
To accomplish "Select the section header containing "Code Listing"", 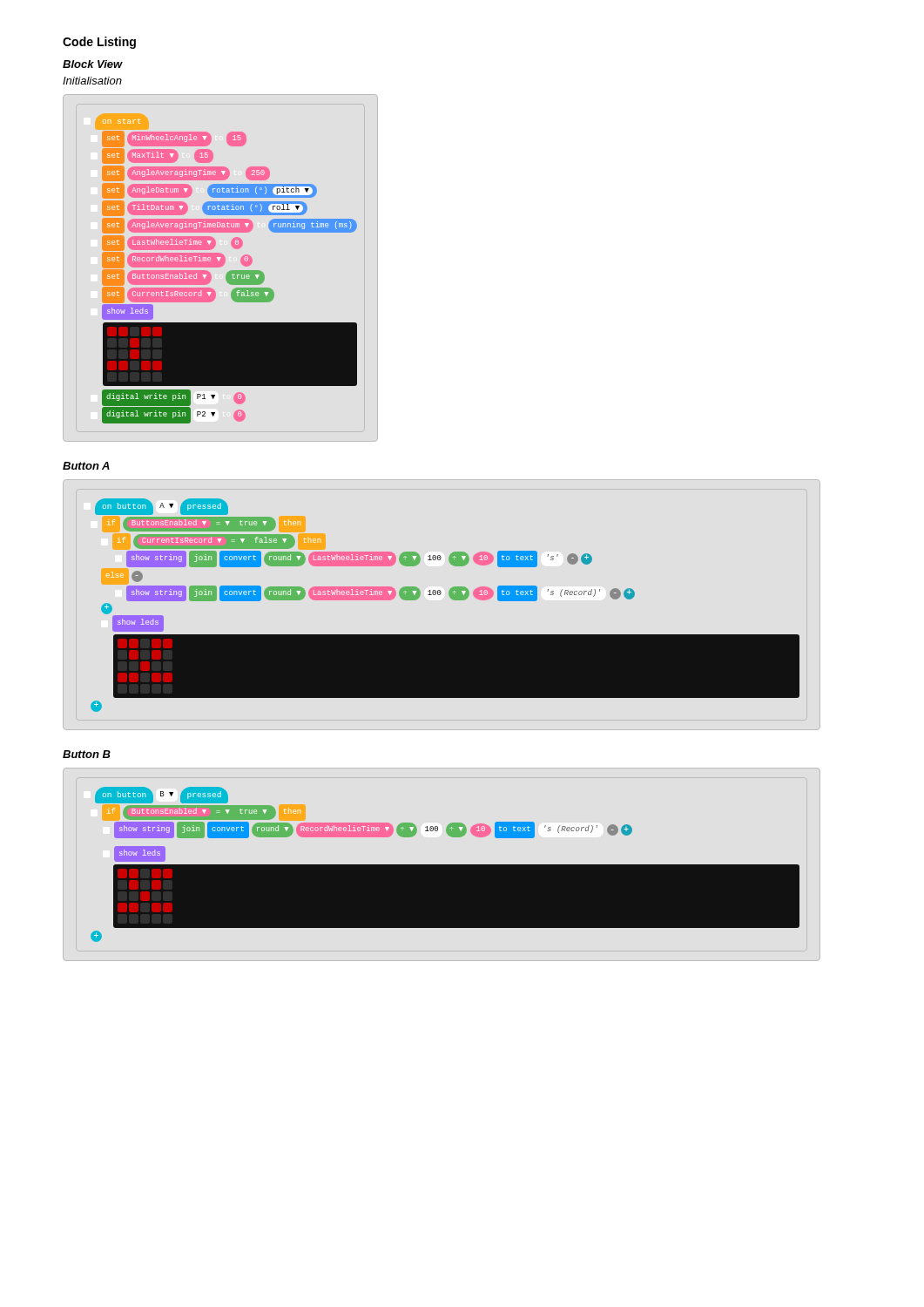I will click(x=100, y=42).
